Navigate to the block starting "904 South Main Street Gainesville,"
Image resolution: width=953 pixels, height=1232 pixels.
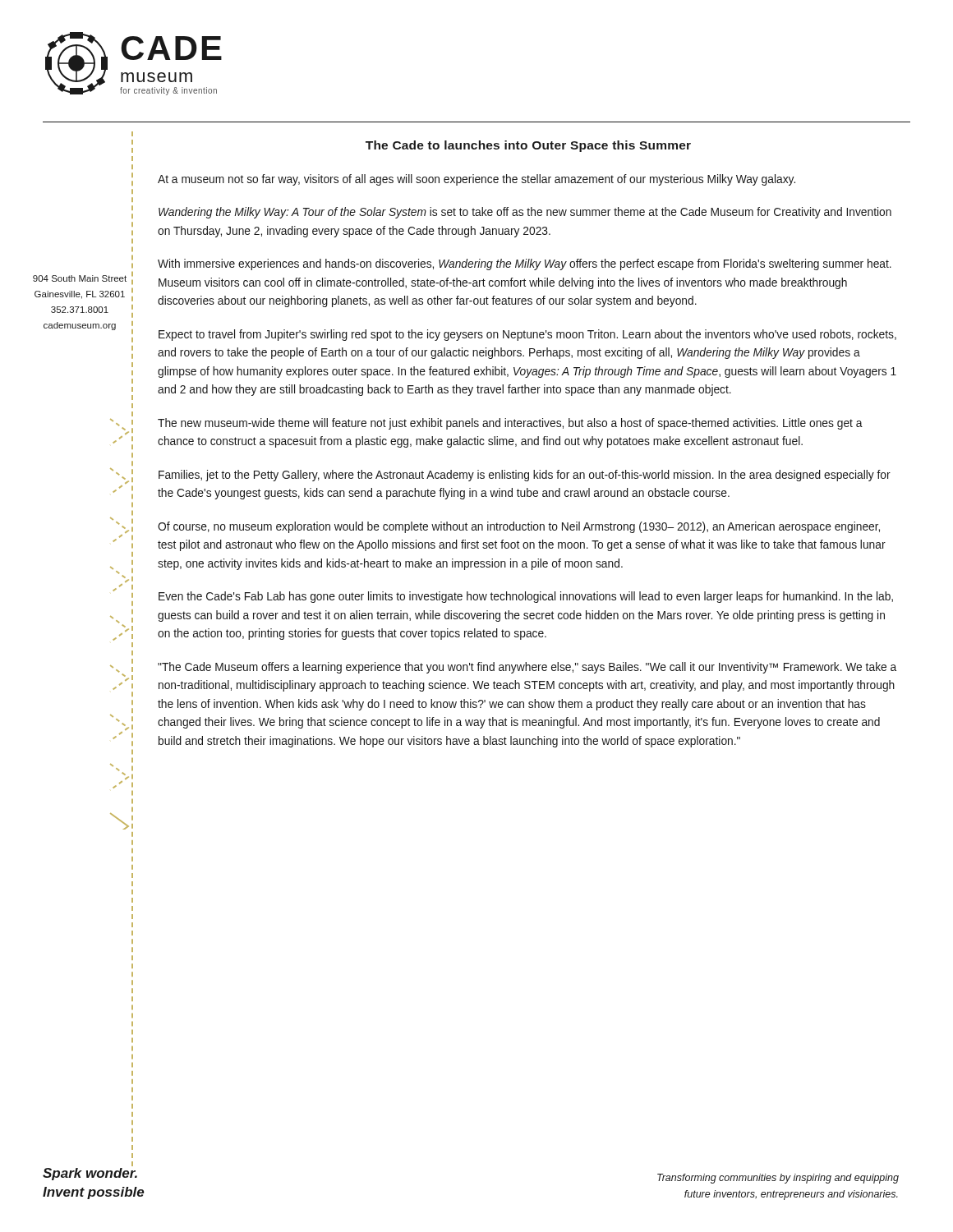pos(80,302)
